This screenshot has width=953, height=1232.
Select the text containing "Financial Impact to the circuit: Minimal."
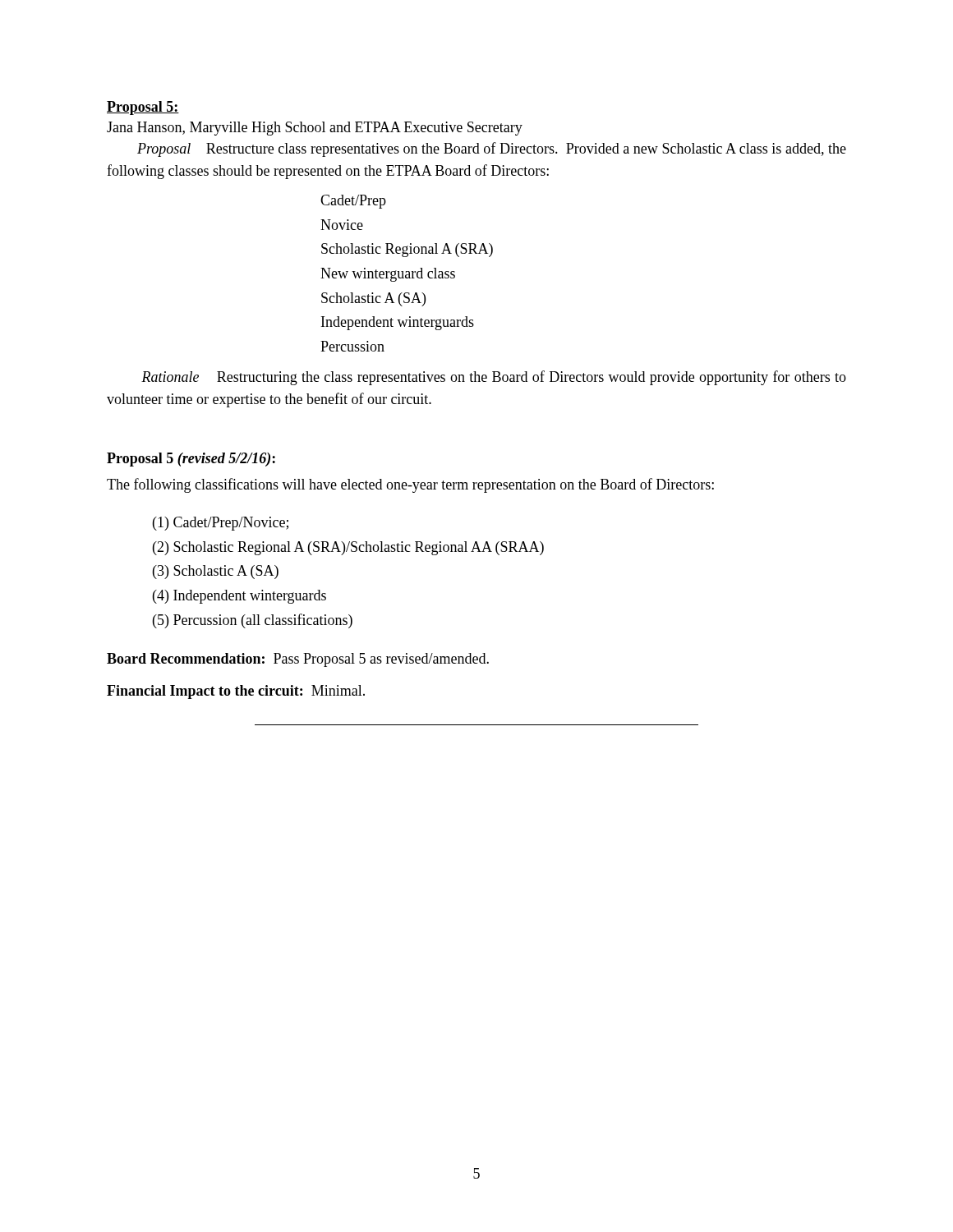(x=236, y=691)
